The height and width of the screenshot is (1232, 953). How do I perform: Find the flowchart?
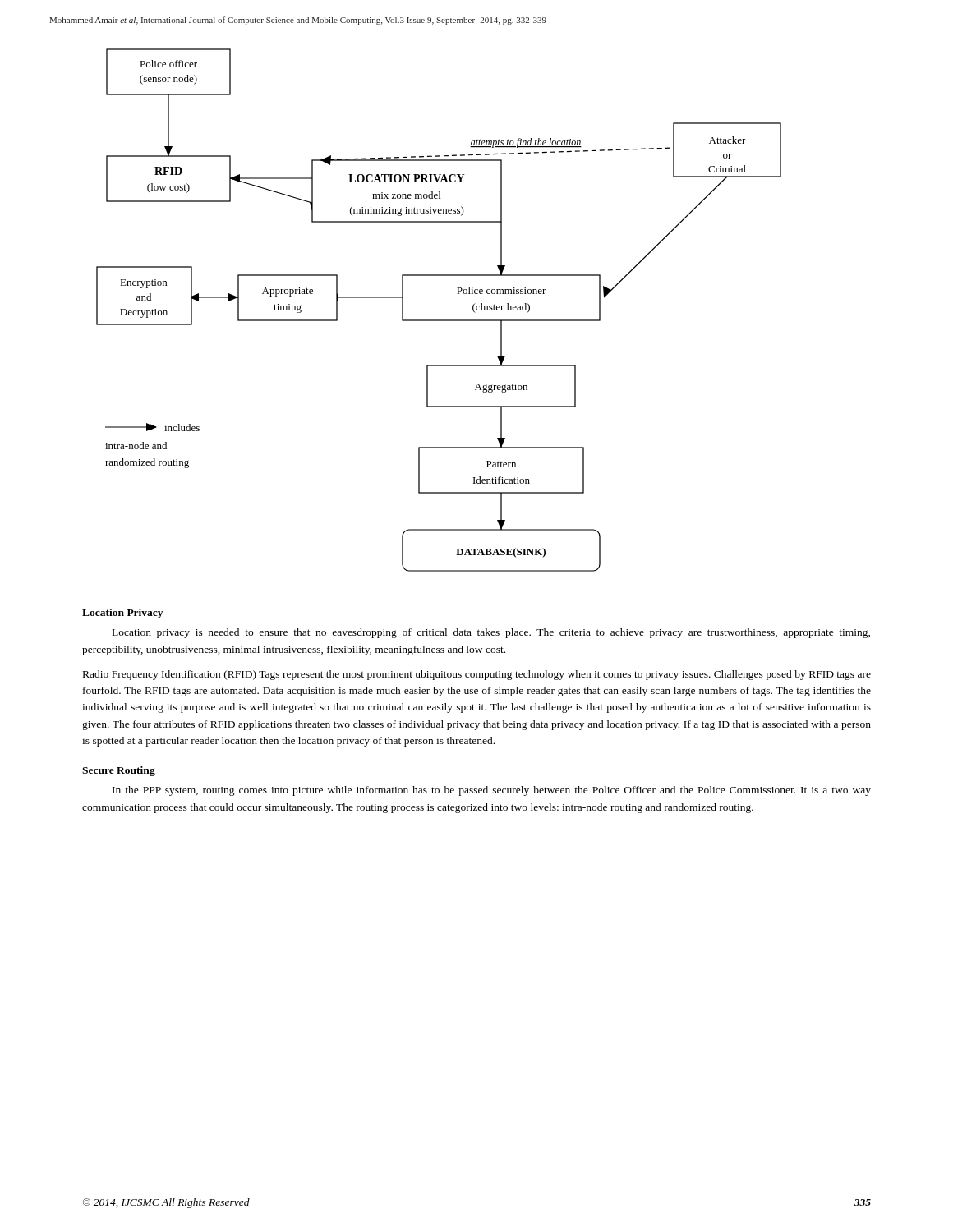472,314
